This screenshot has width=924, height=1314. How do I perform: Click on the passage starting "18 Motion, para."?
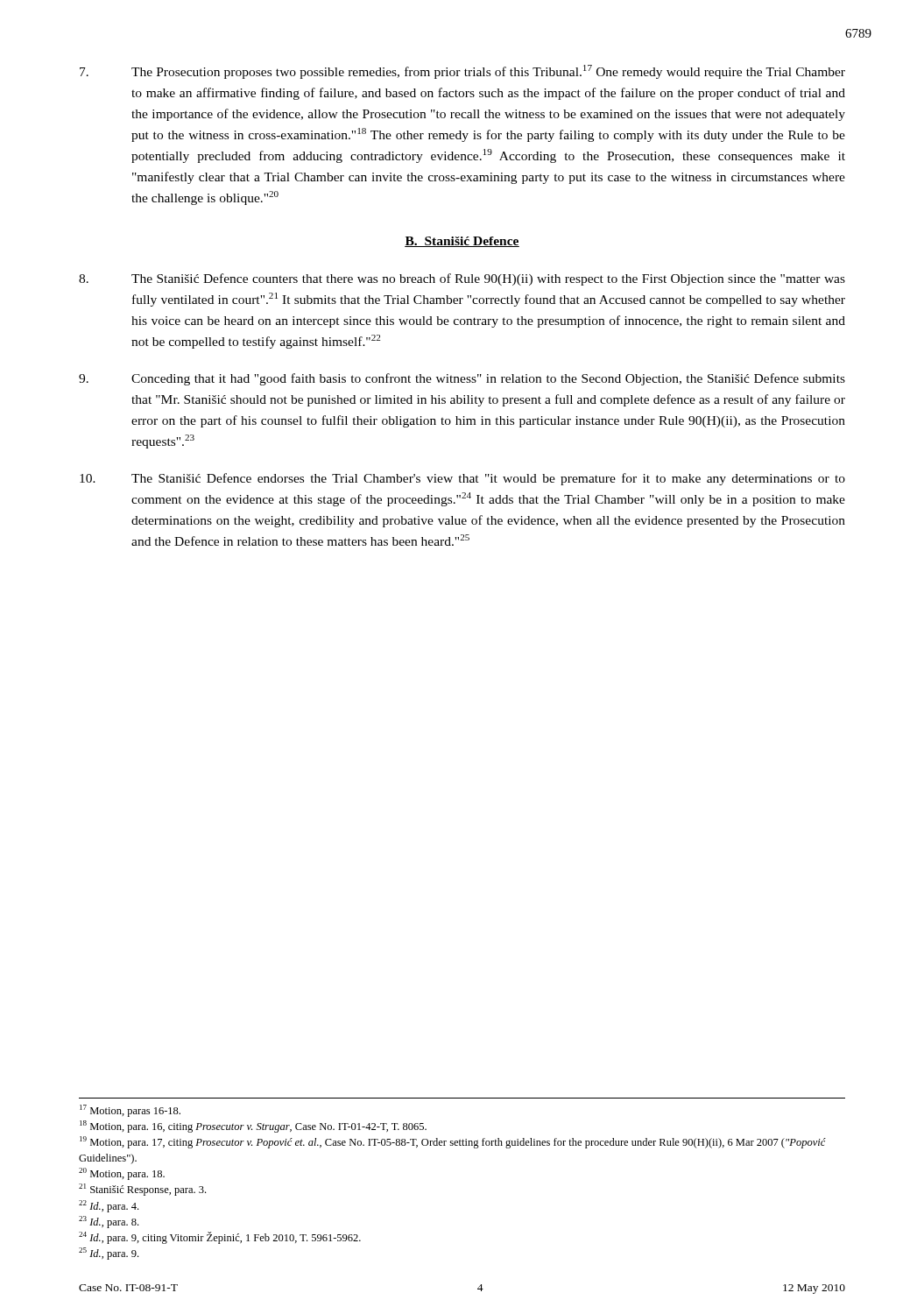click(x=253, y=1126)
